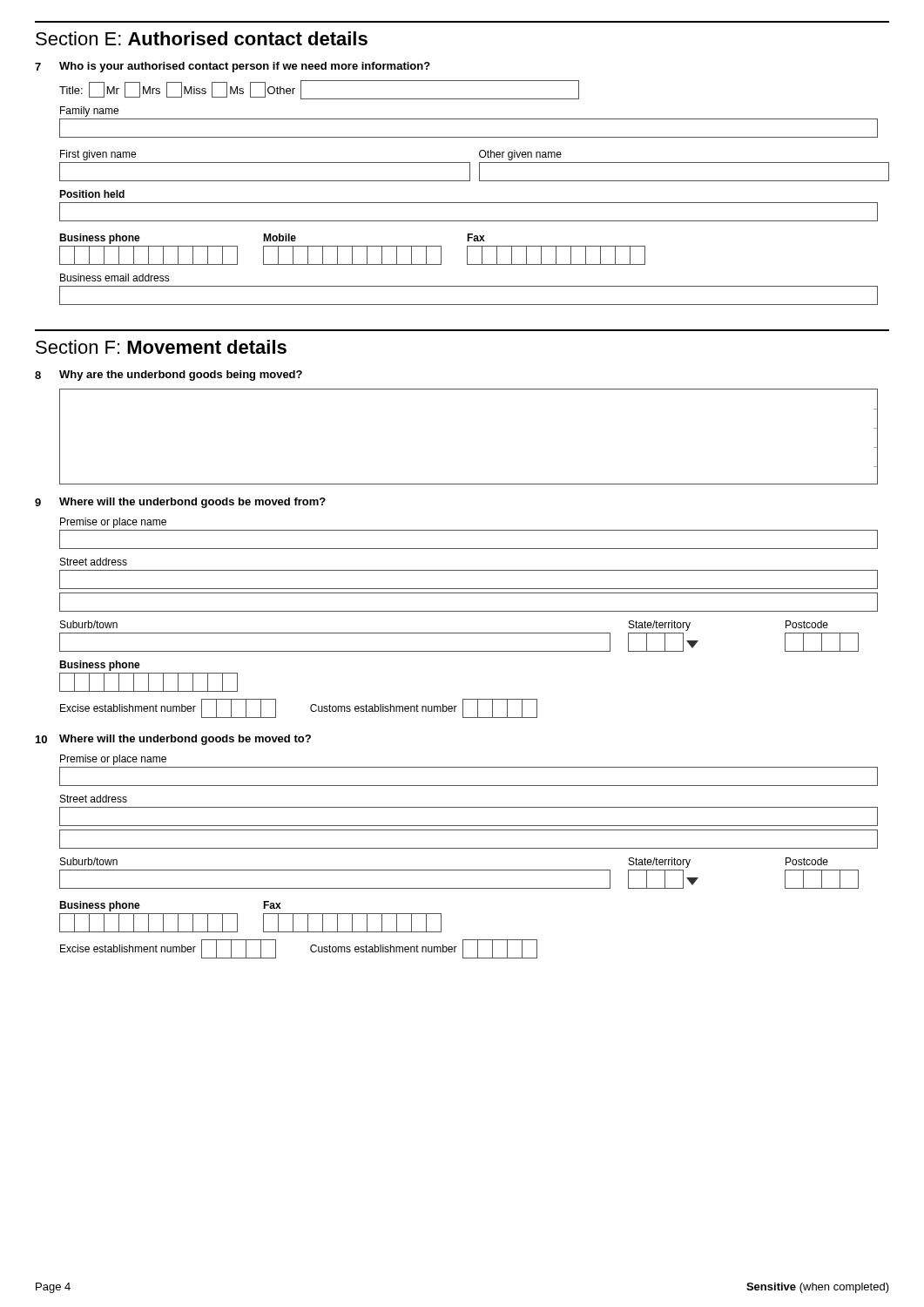Select the passage starting "8 Why are the underbond goods being moved?"
This screenshot has width=924, height=1307.
tap(169, 375)
